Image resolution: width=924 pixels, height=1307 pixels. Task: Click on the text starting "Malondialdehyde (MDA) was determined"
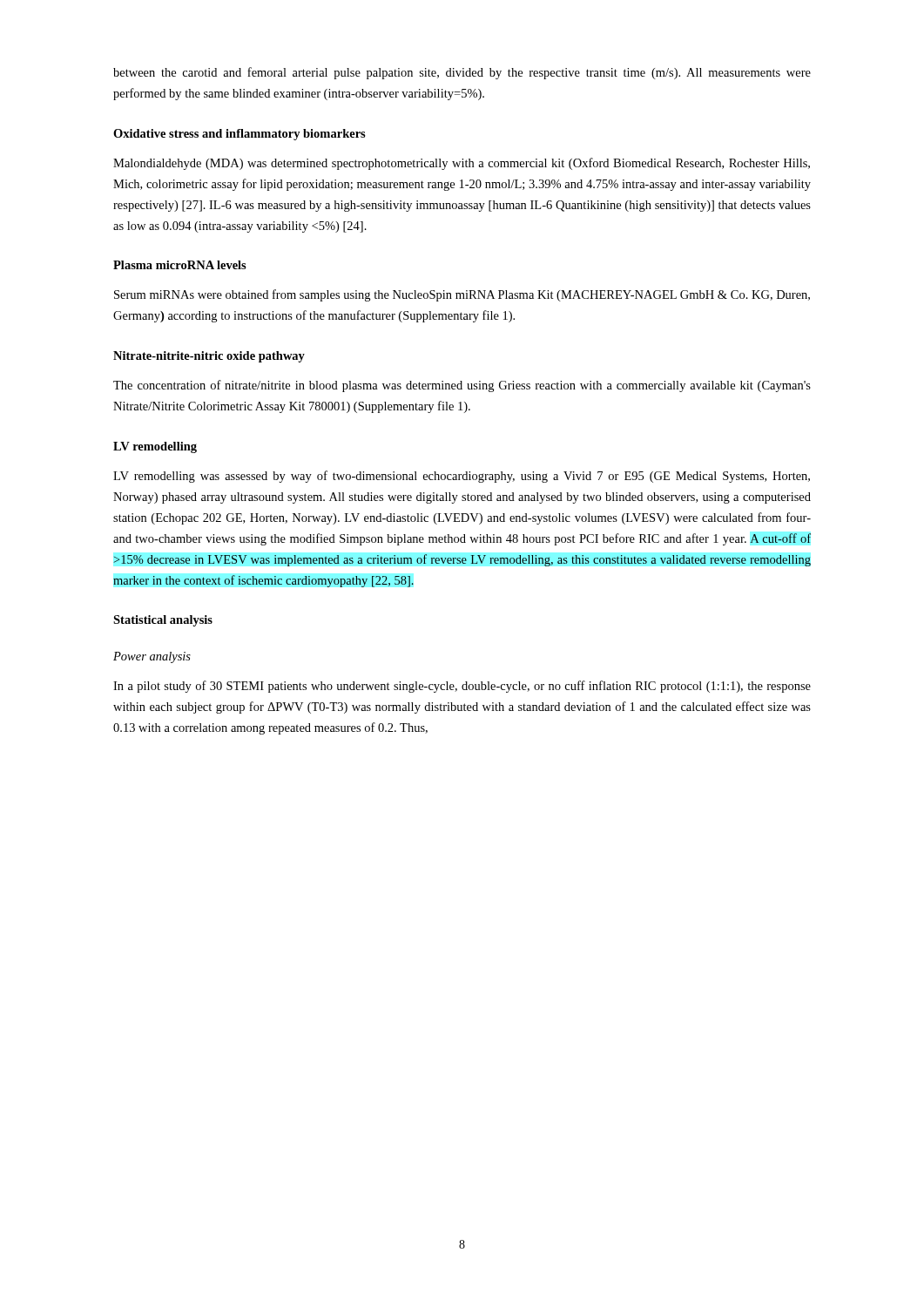tap(462, 194)
